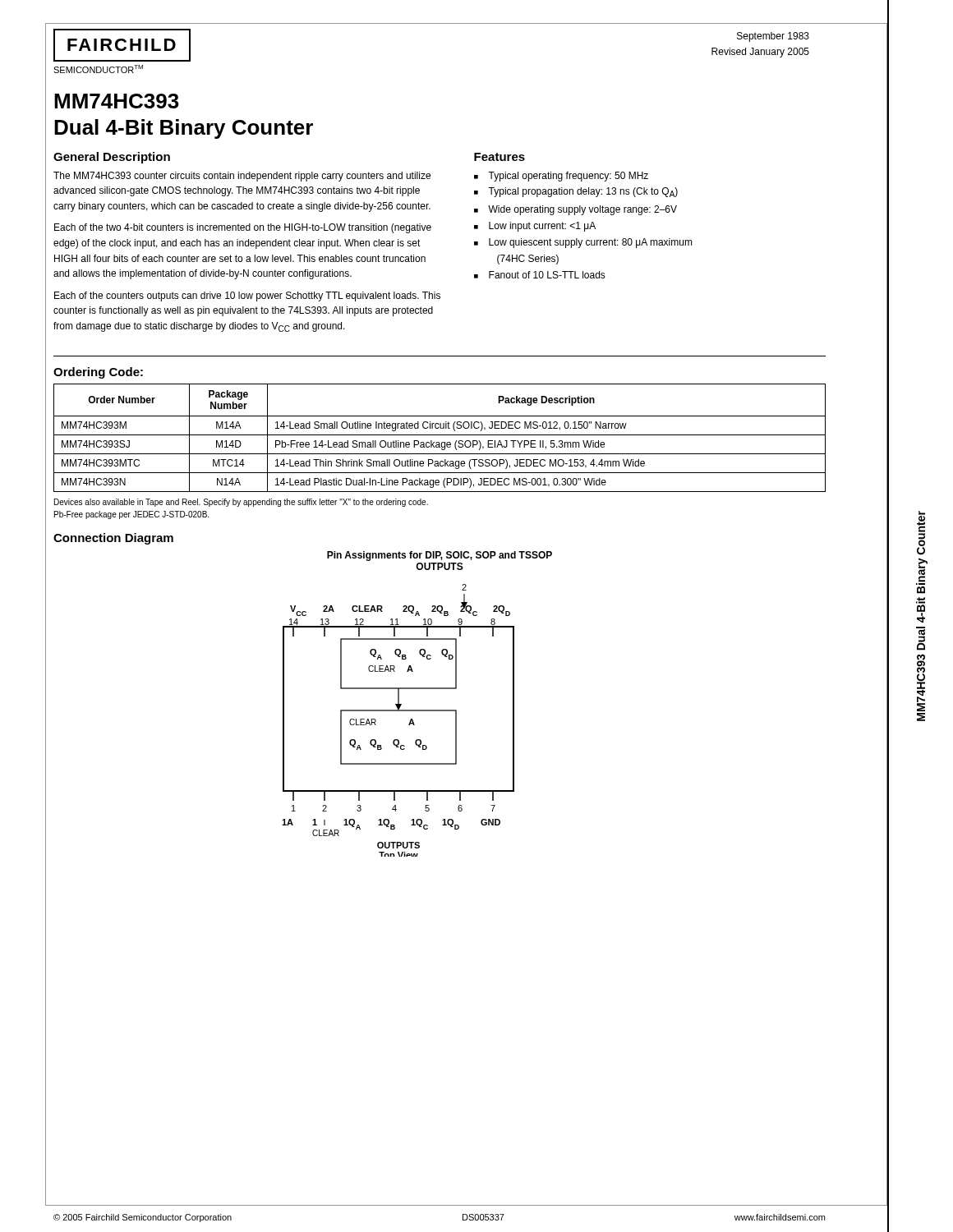Select the element starting "General Description"
This screenshot has width=953, height=1232.
112,156
